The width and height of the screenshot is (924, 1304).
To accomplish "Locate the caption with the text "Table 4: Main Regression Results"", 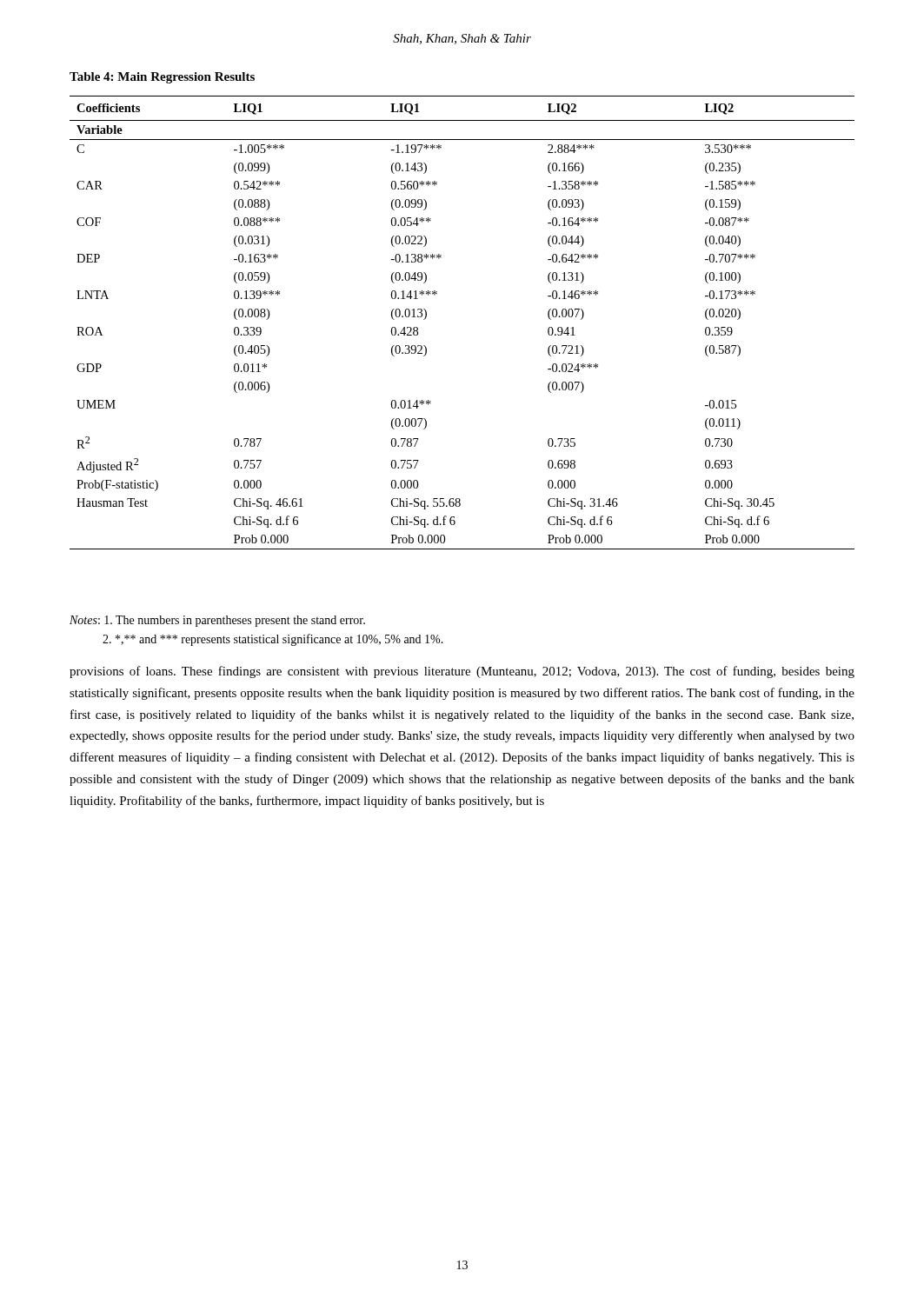I will [x=162, y=76].
